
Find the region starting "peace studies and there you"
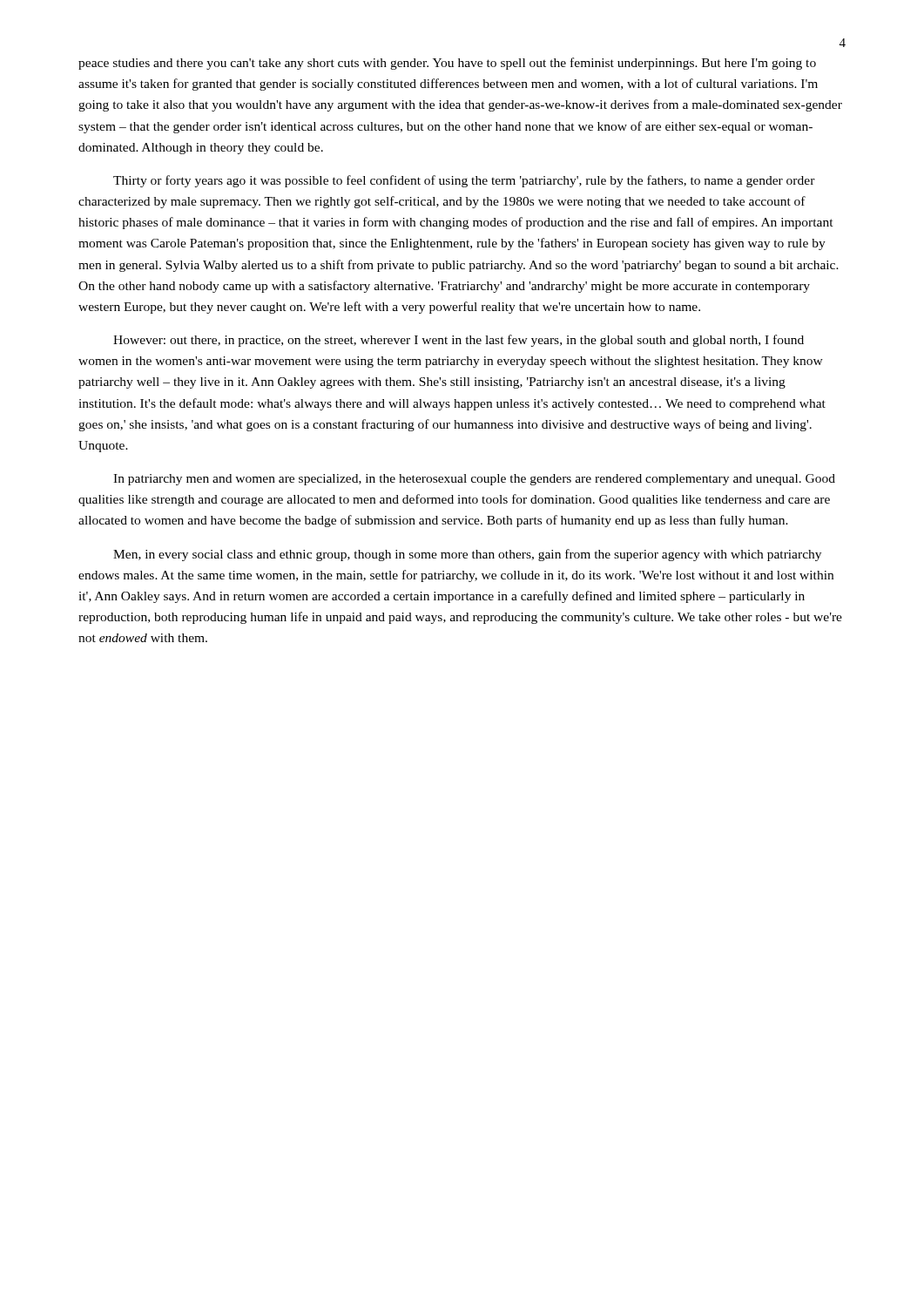pos(460,104)
